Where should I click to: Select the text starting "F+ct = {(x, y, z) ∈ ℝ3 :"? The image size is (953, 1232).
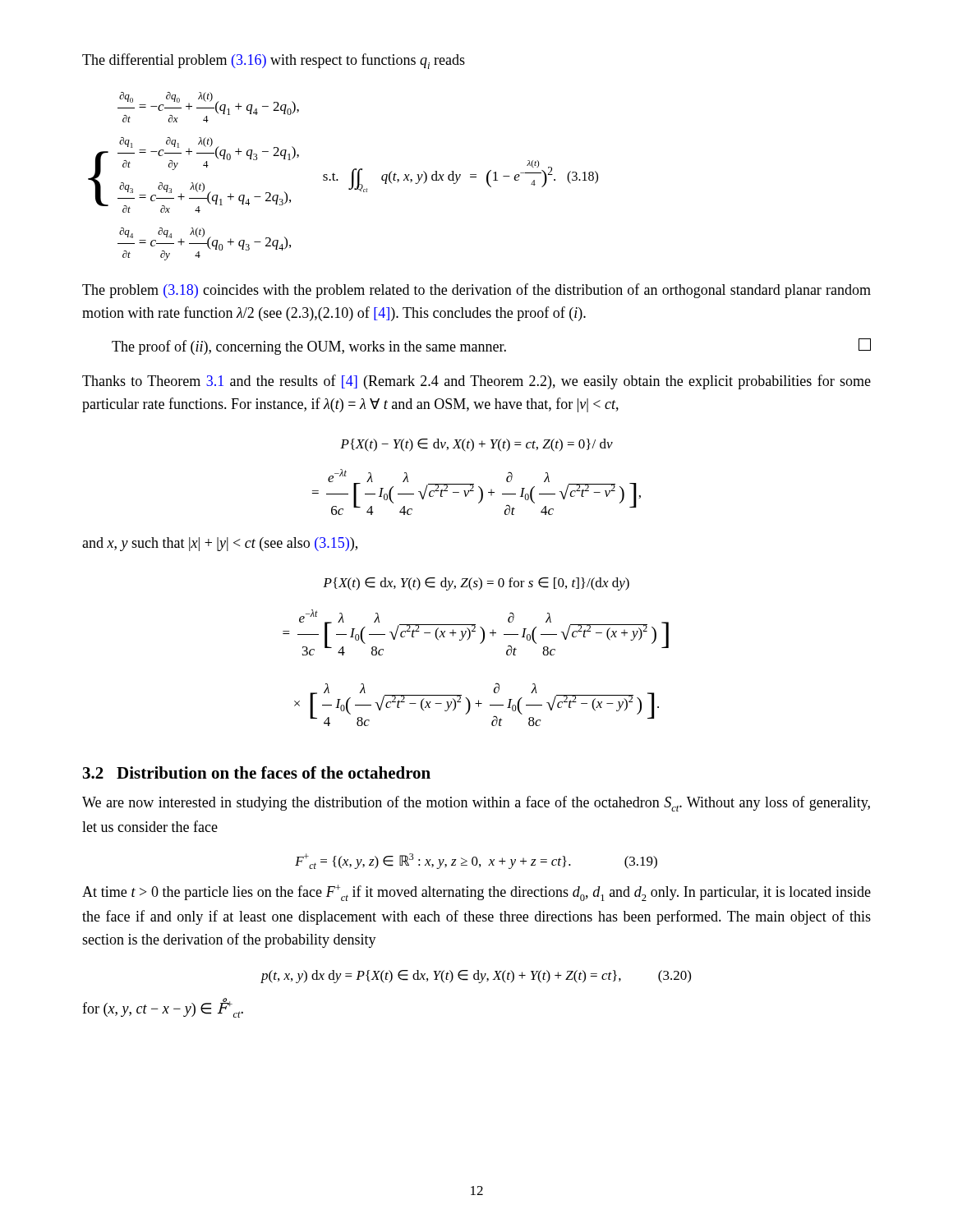pyautogui.click(x=476, y=861)
